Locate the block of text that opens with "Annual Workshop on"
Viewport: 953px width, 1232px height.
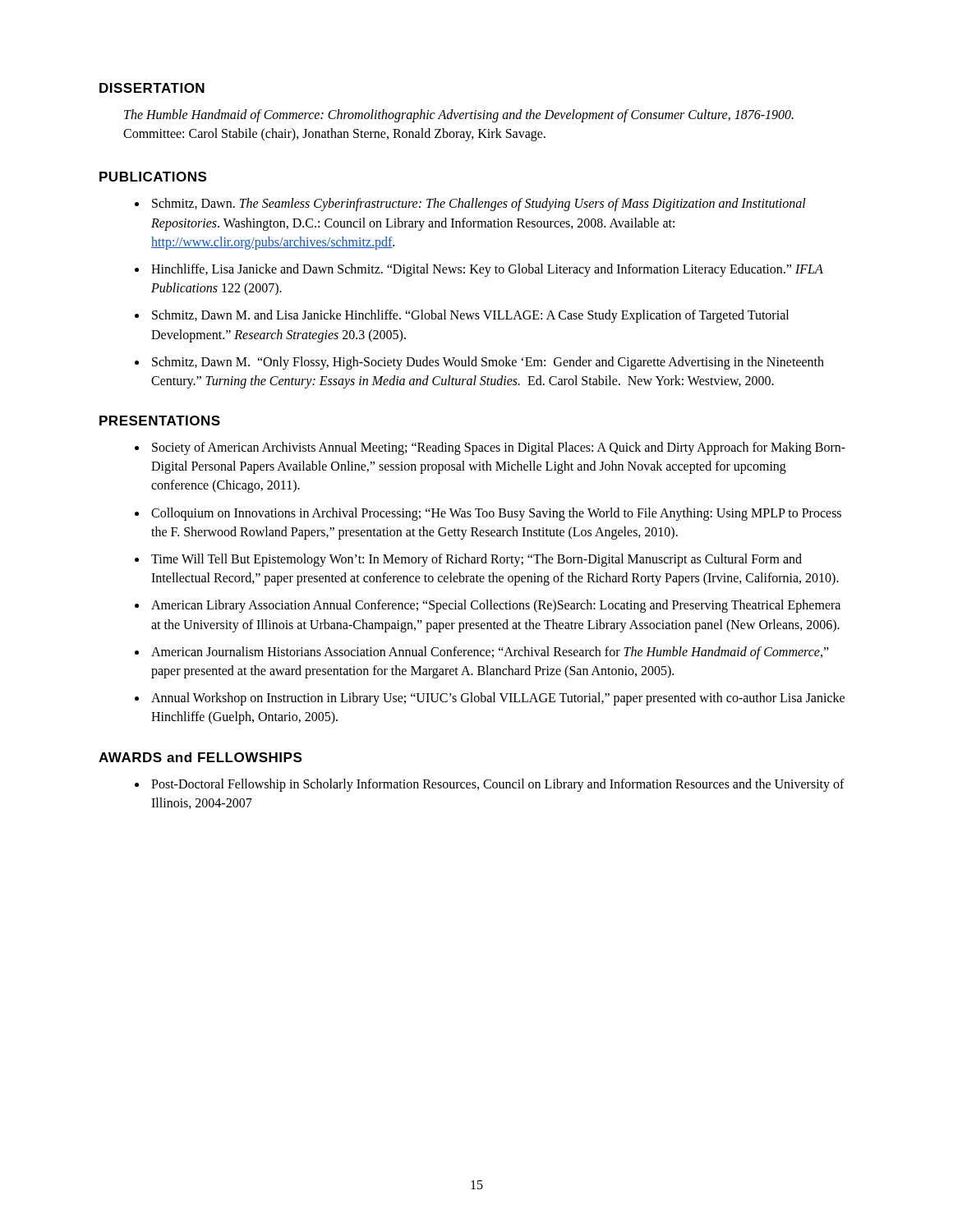[x=498, y=707]
